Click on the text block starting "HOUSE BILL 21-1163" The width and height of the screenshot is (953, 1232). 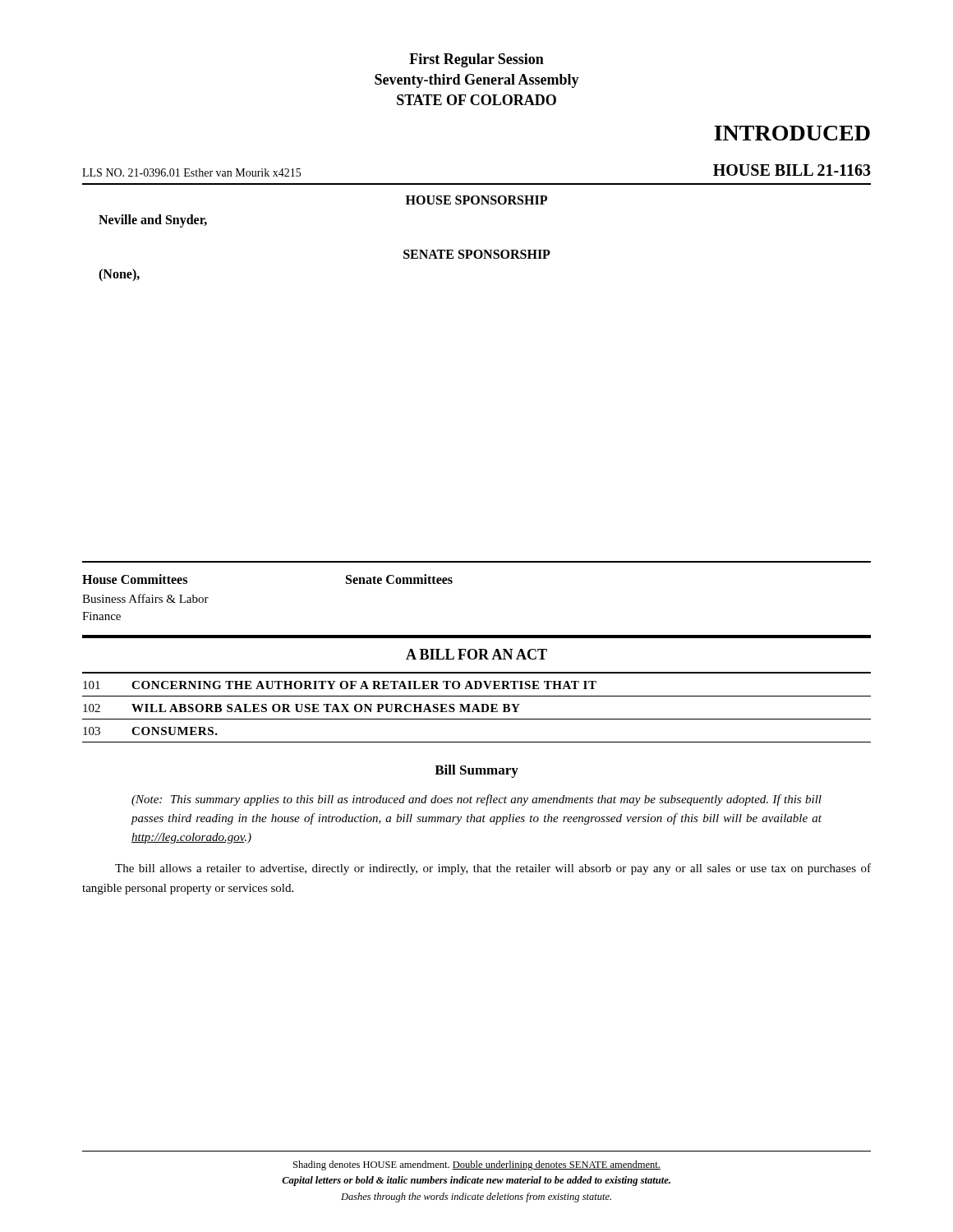pos(792,170)
